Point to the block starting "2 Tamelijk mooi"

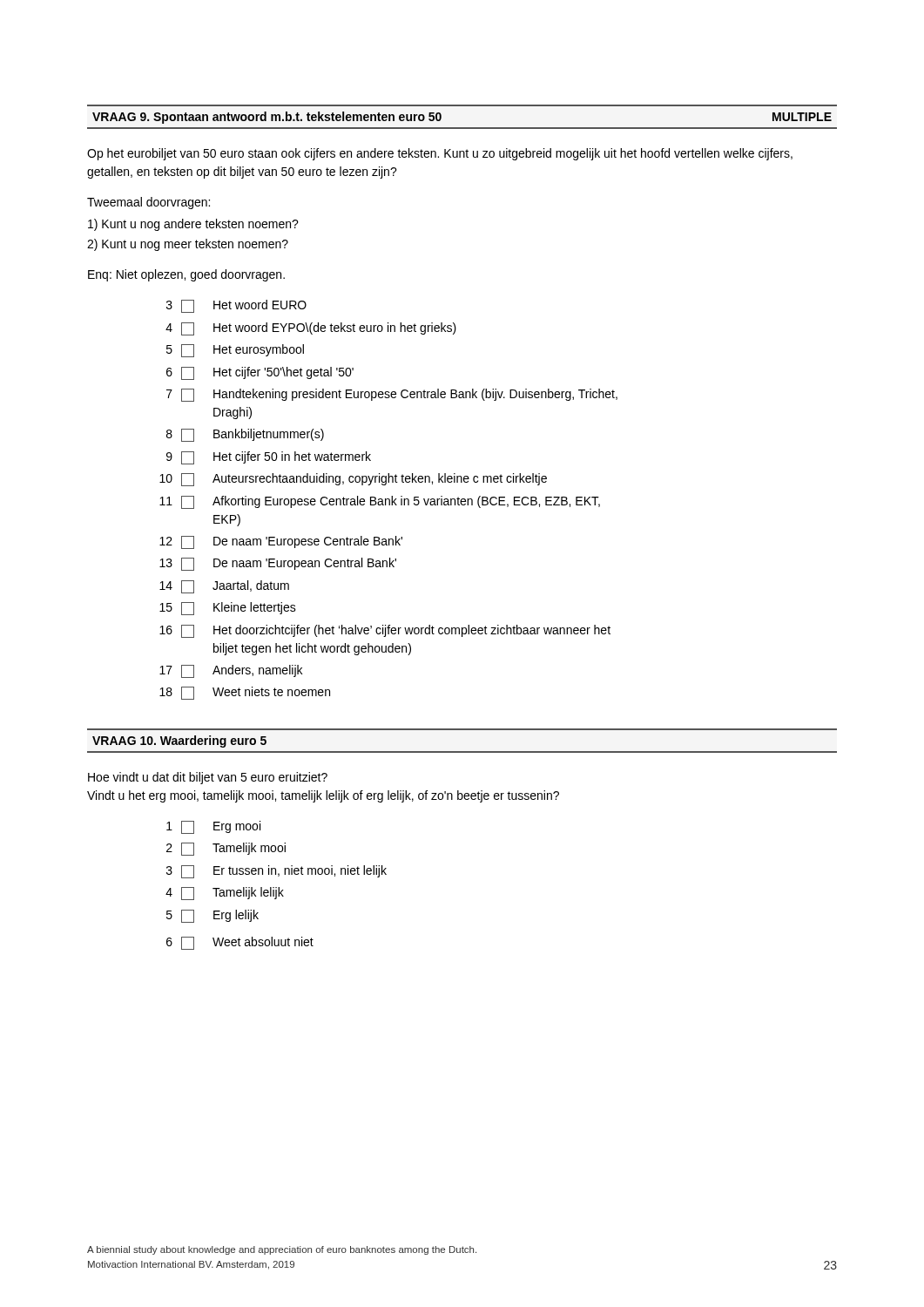click(226, 849)
